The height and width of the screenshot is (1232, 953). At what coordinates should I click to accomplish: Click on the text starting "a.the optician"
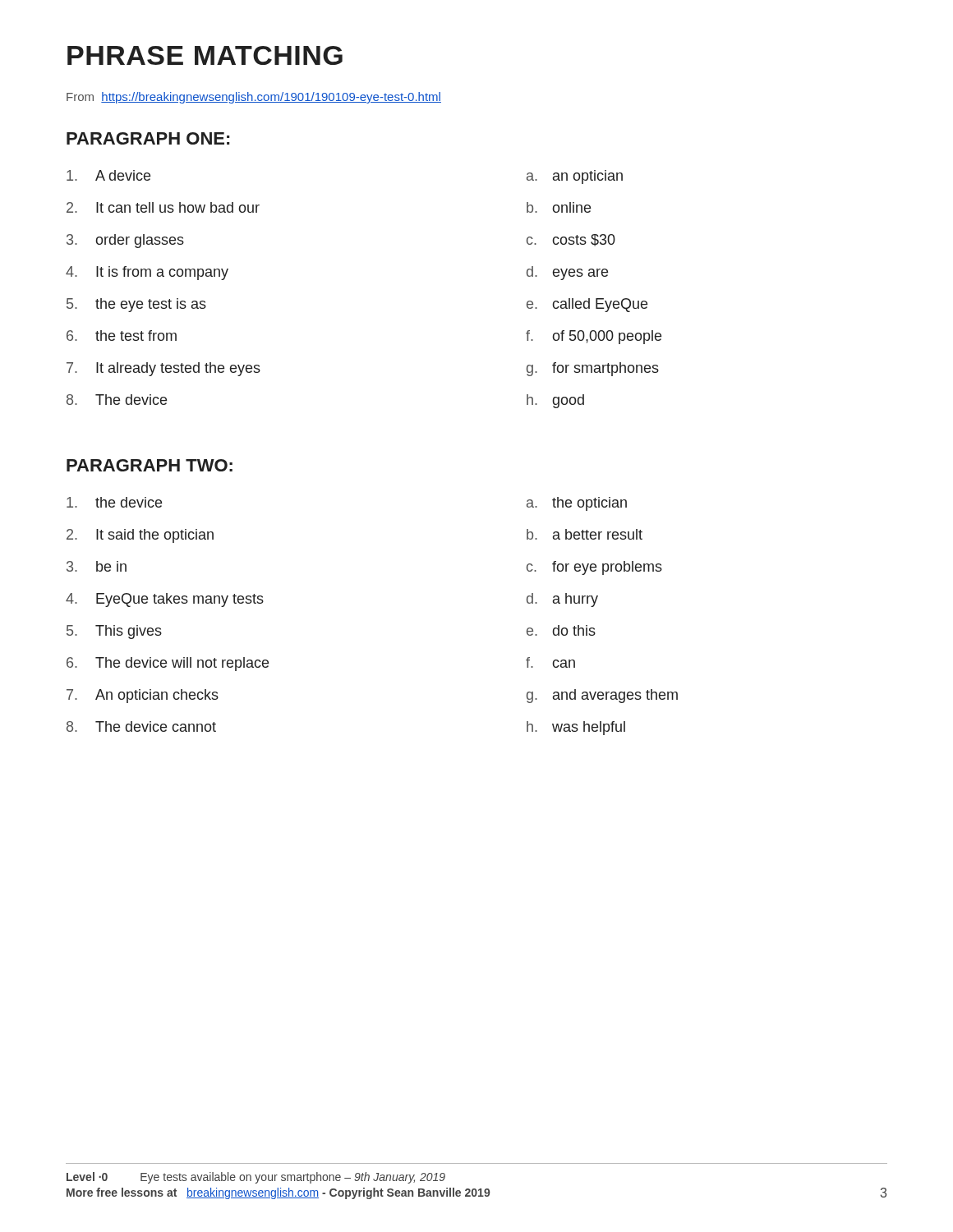(577, 503)
